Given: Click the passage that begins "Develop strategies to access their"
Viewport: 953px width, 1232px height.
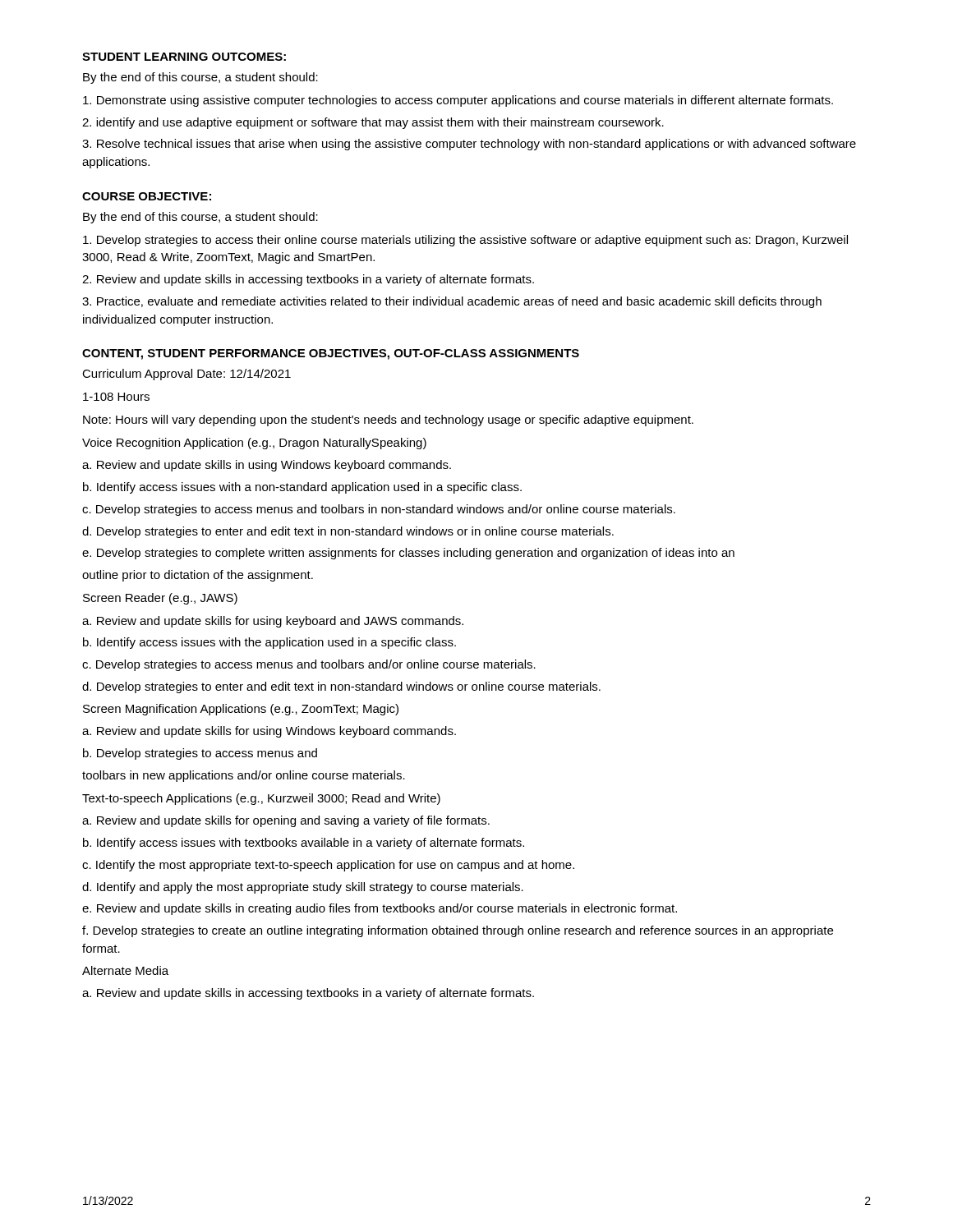Looking at the screenshot, I should (465, 248).
